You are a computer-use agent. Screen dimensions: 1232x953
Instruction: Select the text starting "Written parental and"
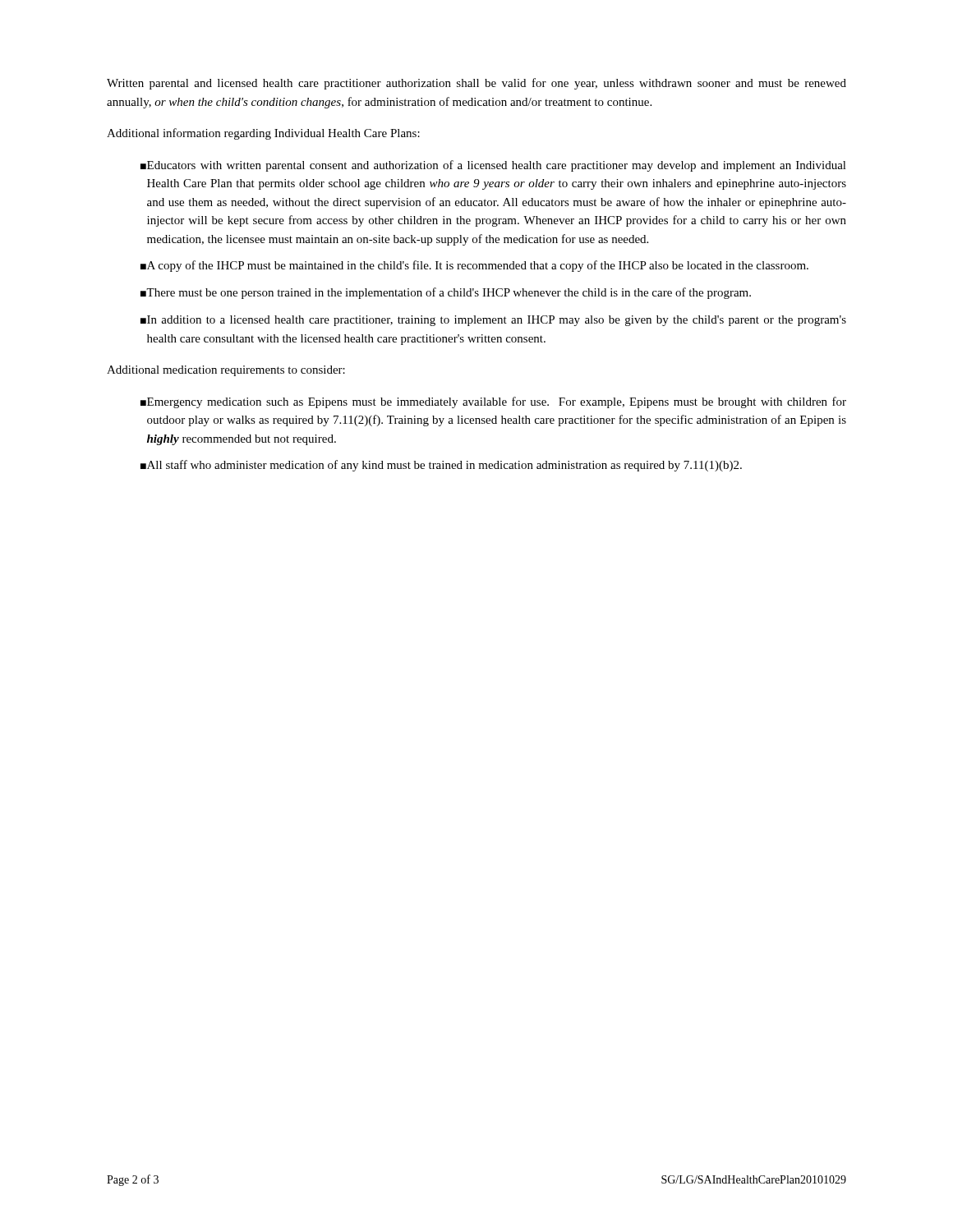(x=476, y=92)
